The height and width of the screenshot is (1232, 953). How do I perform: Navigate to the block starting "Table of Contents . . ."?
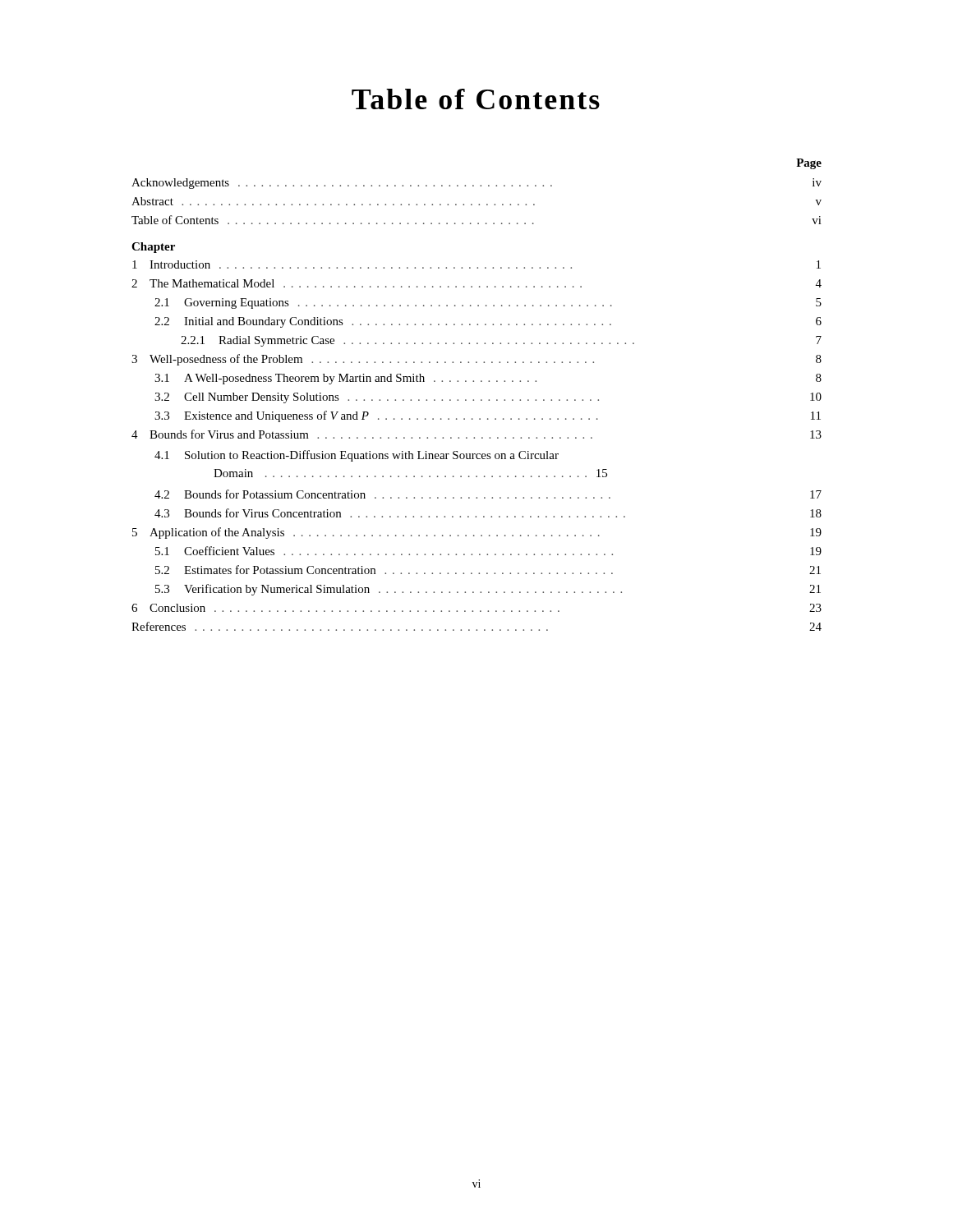[476, 221]
